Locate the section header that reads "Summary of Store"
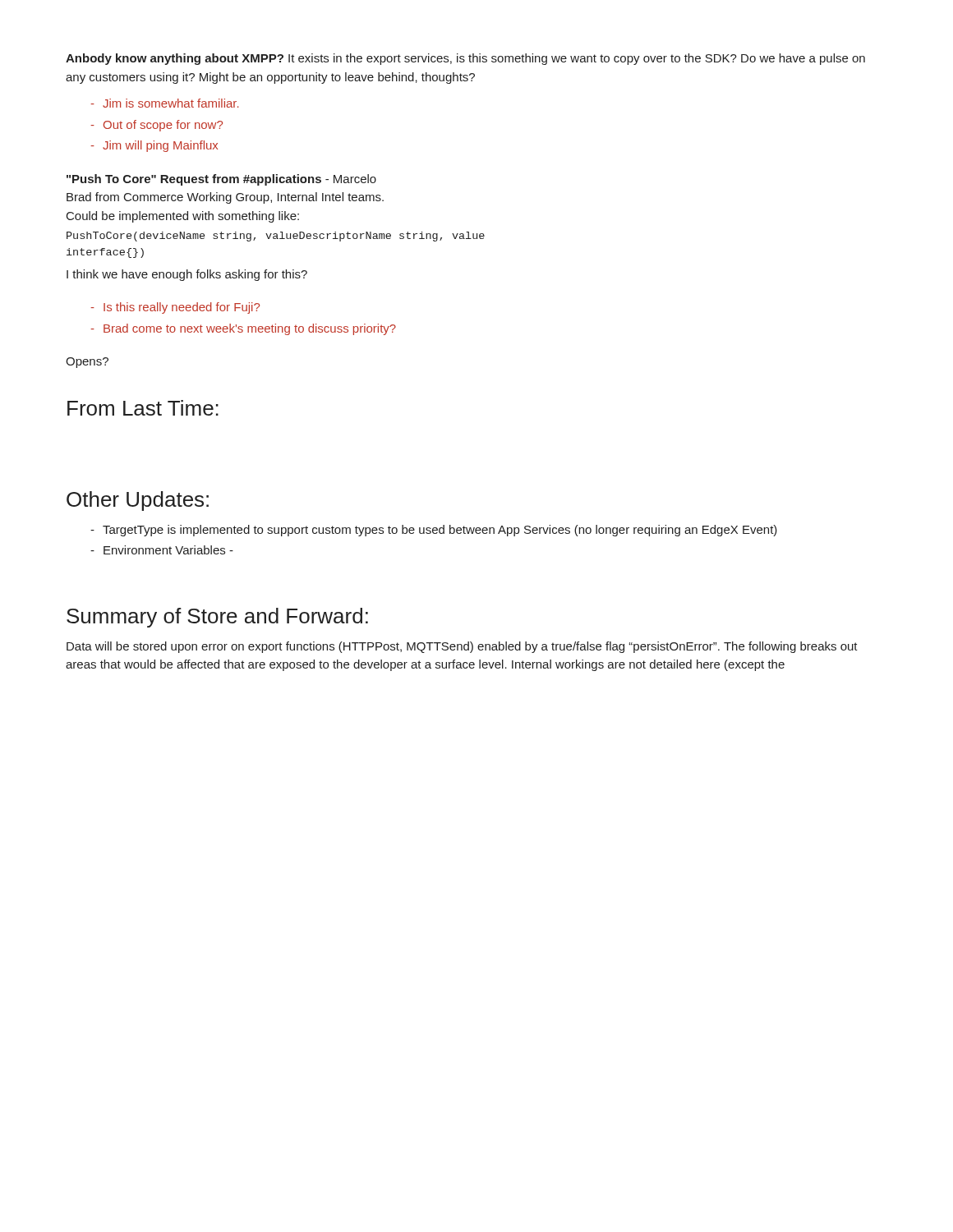The image size is (953, 1232). [x=218, y=616]
